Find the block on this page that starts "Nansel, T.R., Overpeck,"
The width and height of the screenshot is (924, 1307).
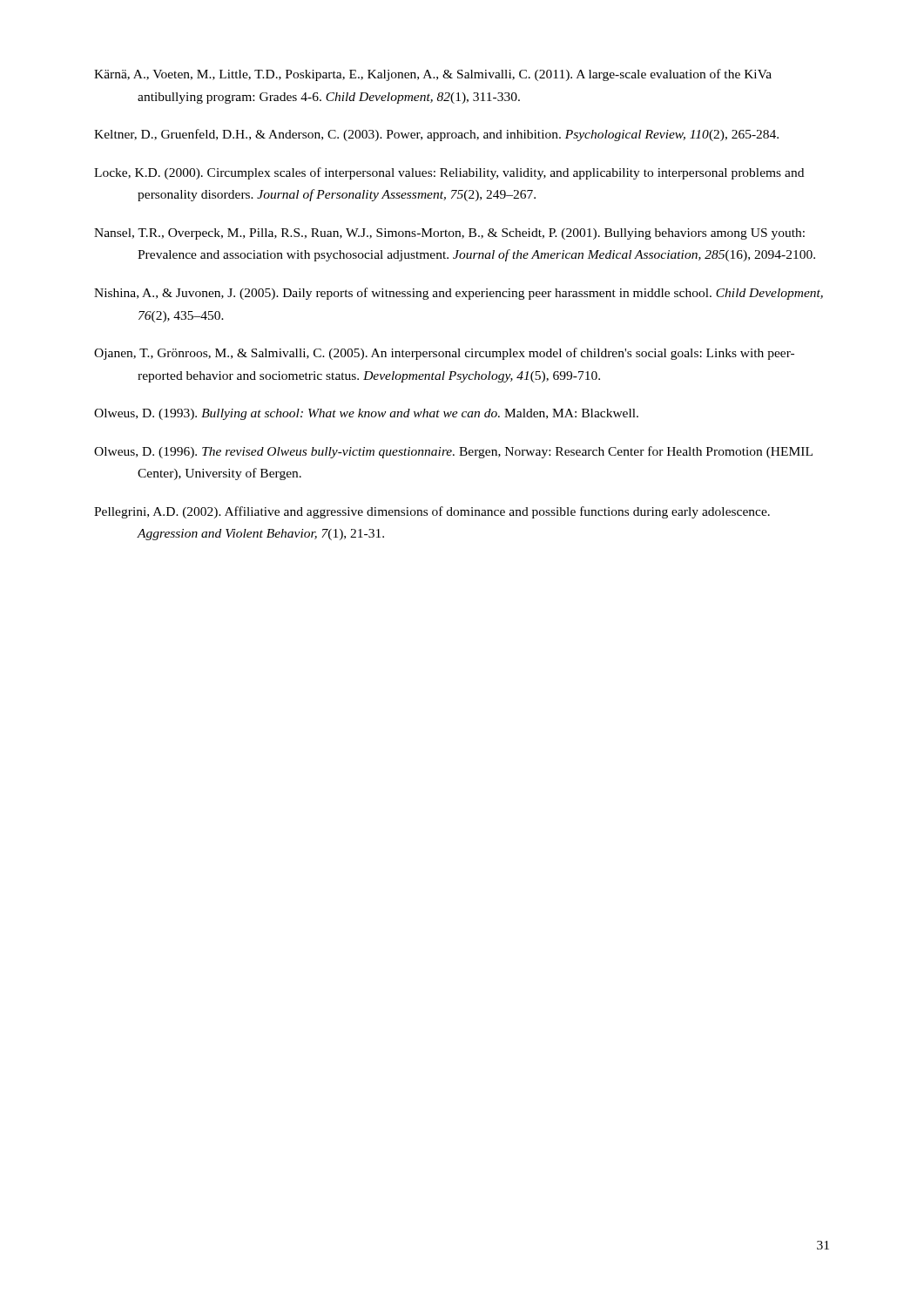pos(455,243)
